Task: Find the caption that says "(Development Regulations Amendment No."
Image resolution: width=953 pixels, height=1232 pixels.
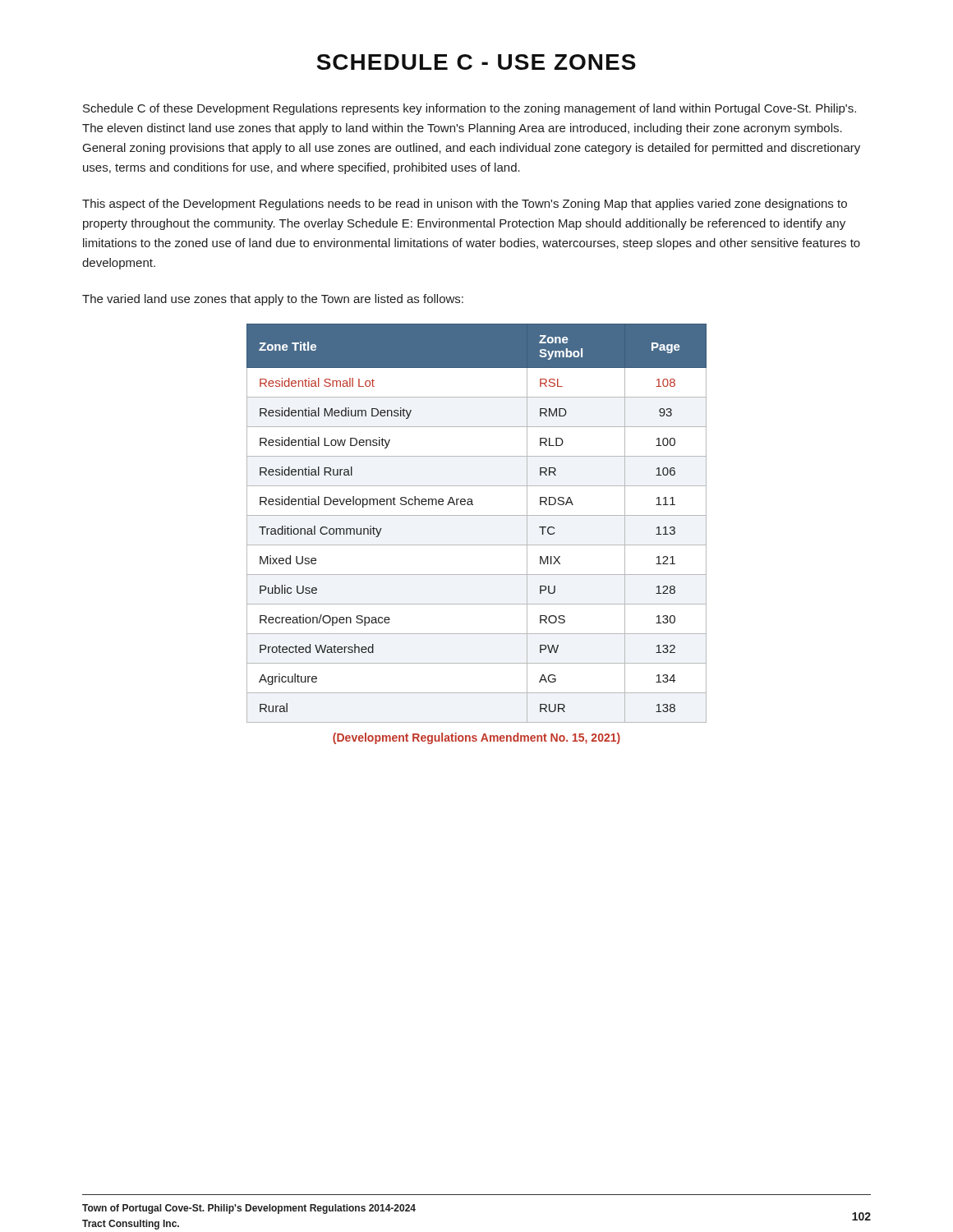Action: (x=476, y=738)
